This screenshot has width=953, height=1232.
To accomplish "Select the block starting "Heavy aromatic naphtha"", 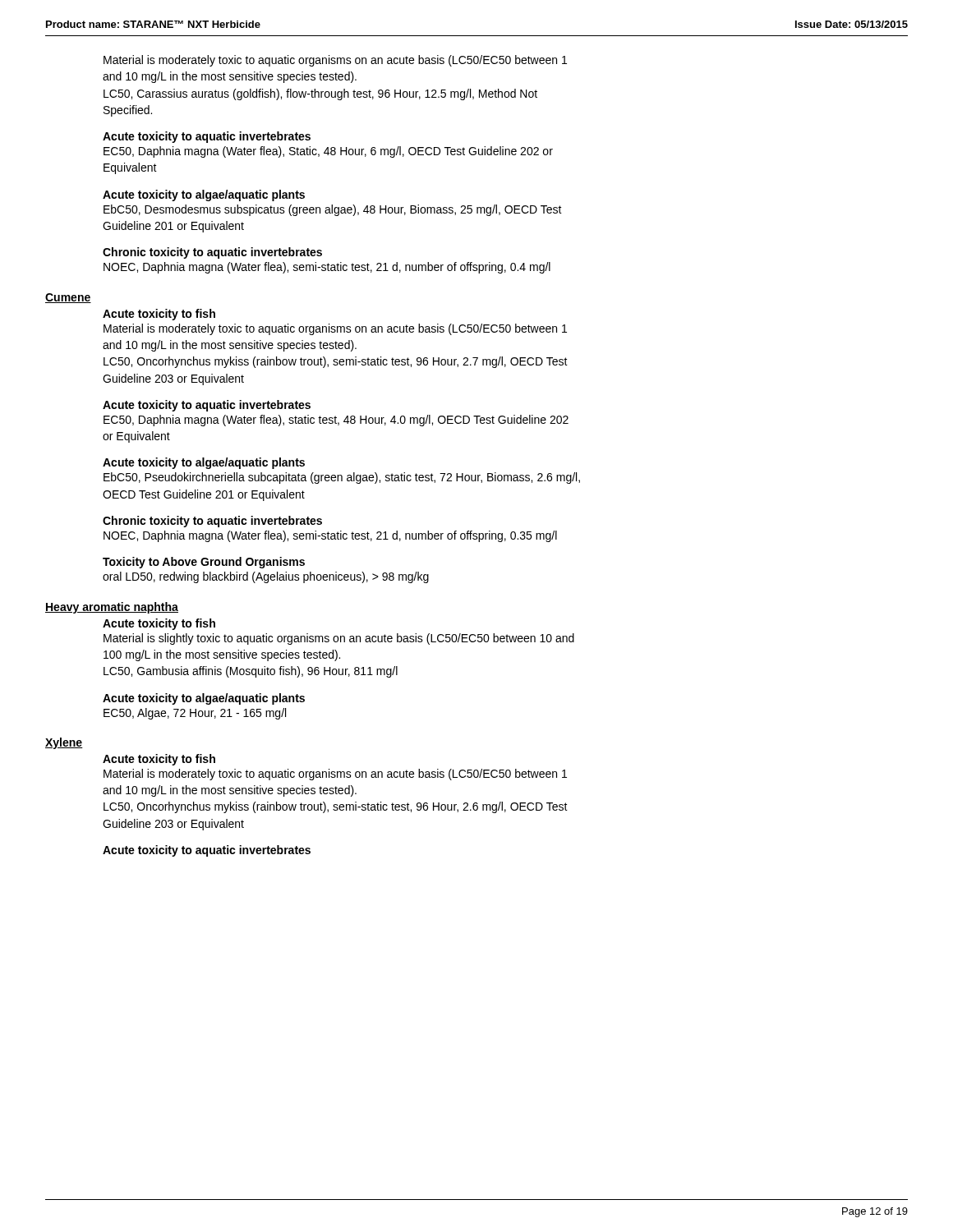I will pos(112,607).
